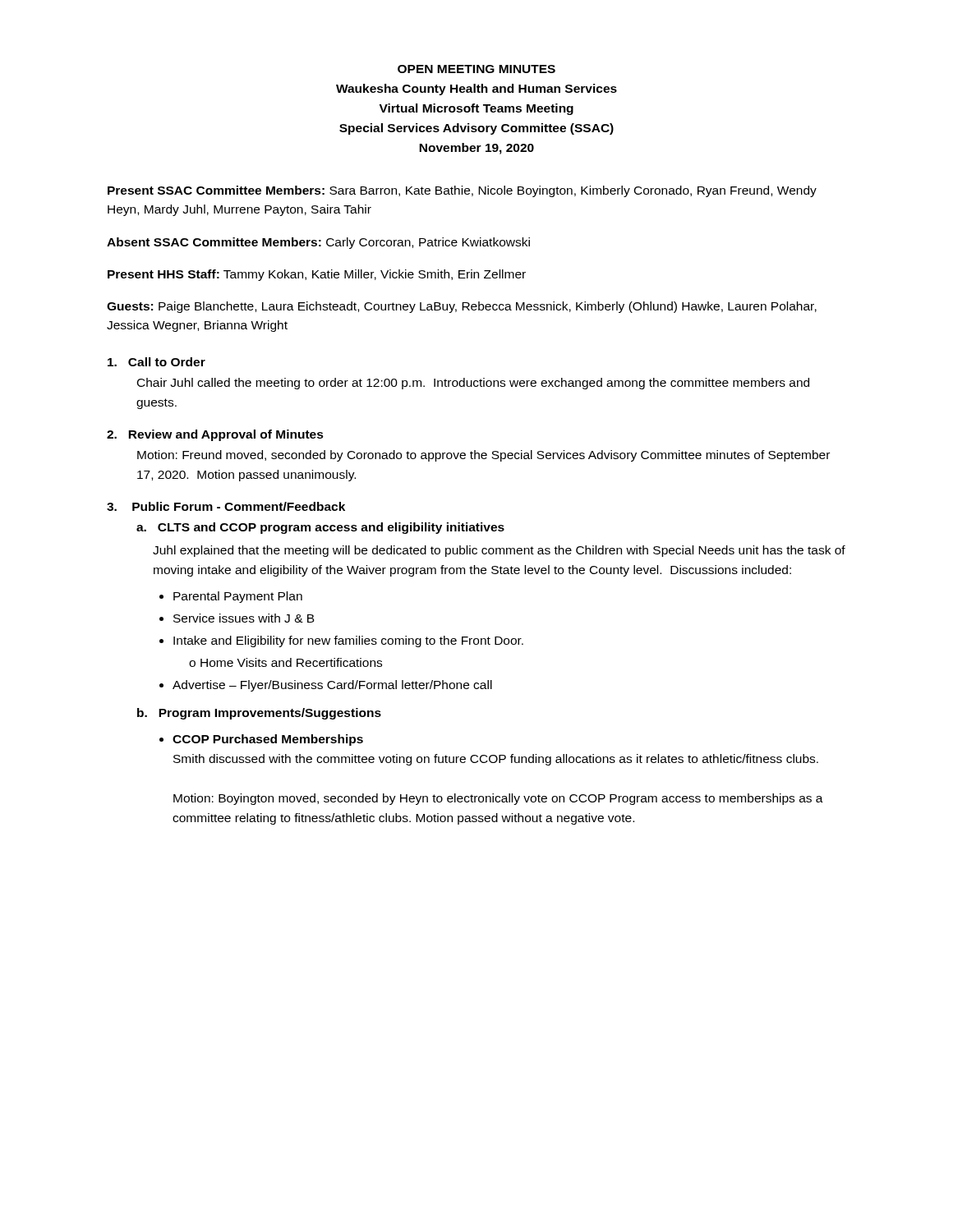Locate the block of text that opens with "Chair Juhl called"
Screen dimensions: 1232x953
click(473, 392)
